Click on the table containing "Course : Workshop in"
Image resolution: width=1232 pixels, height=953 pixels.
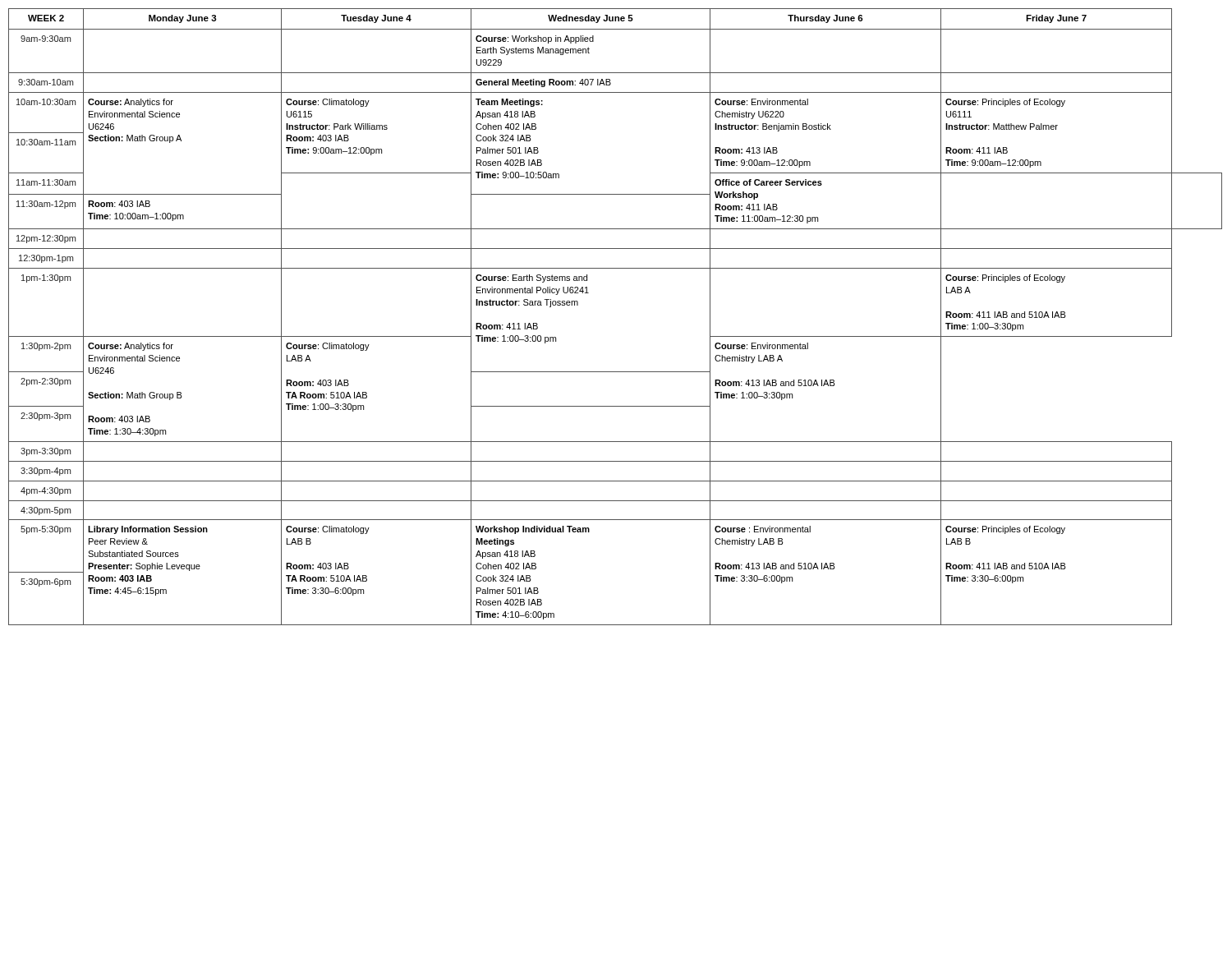tap(615, 317)
